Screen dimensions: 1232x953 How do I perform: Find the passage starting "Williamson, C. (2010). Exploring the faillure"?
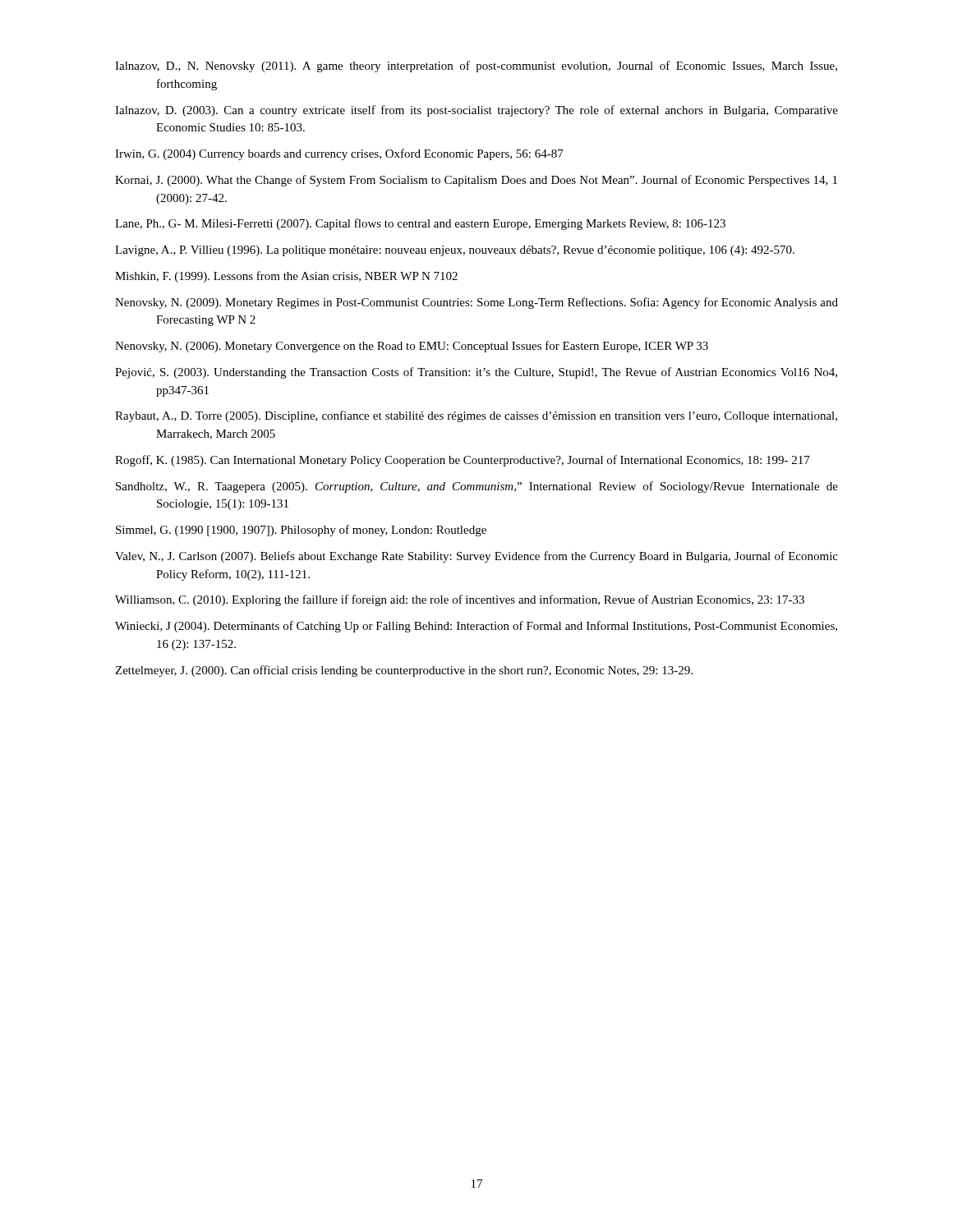pos(460,600)
